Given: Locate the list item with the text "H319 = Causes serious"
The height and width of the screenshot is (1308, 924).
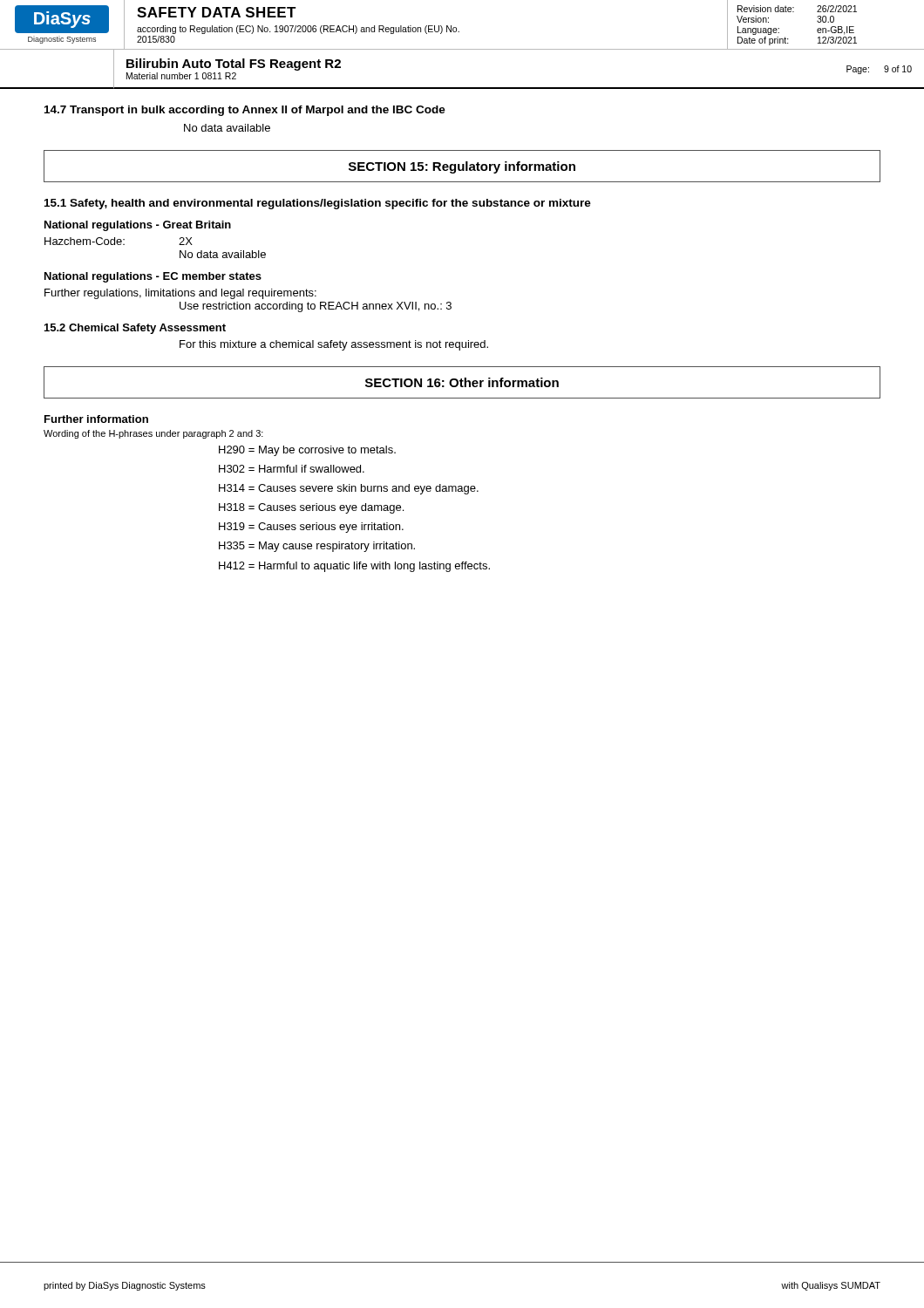Looking at the screenshot, I should [x=311, y=527].
